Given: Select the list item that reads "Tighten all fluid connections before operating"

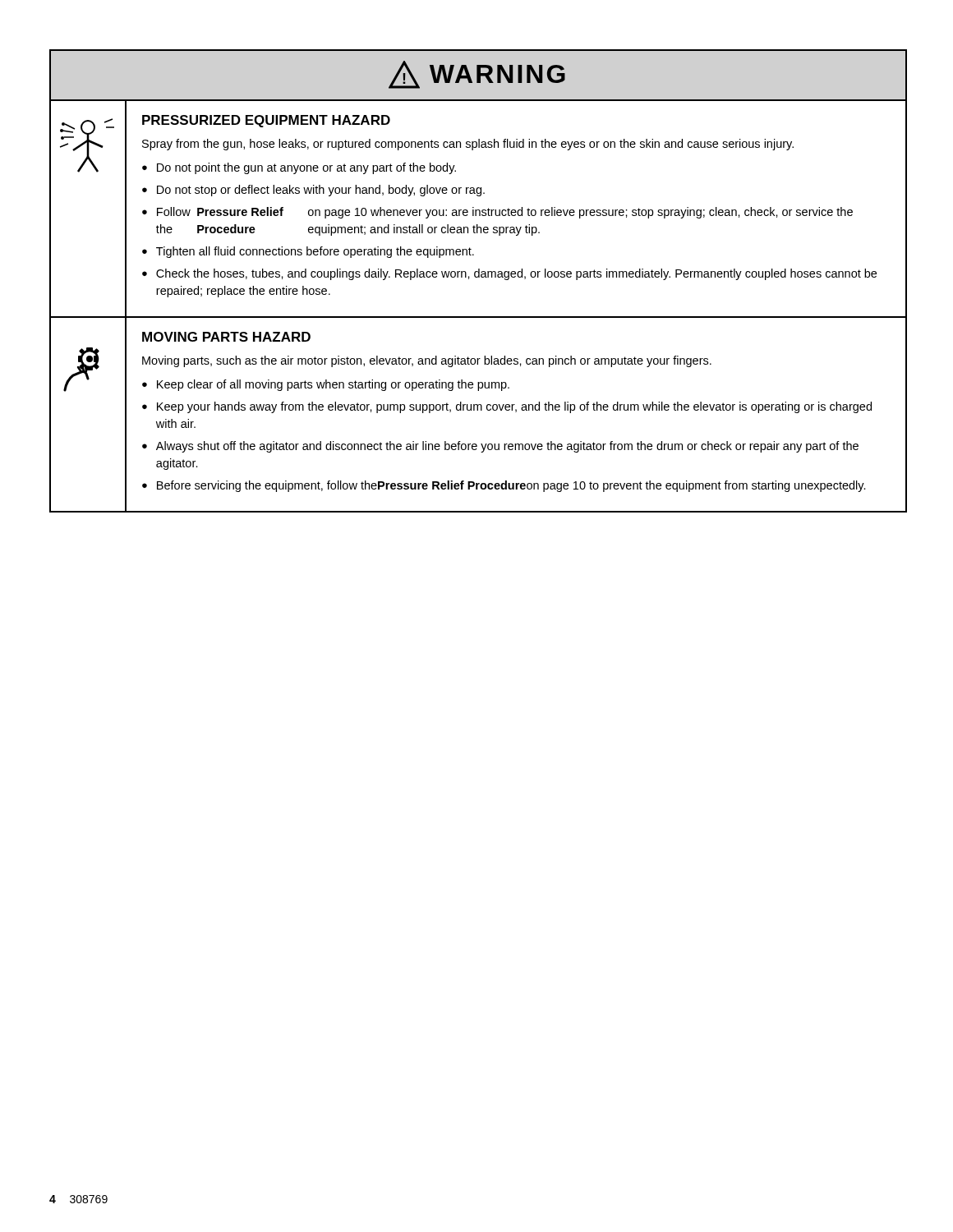Looking at the screenshot, I should [x=315, y=251].
